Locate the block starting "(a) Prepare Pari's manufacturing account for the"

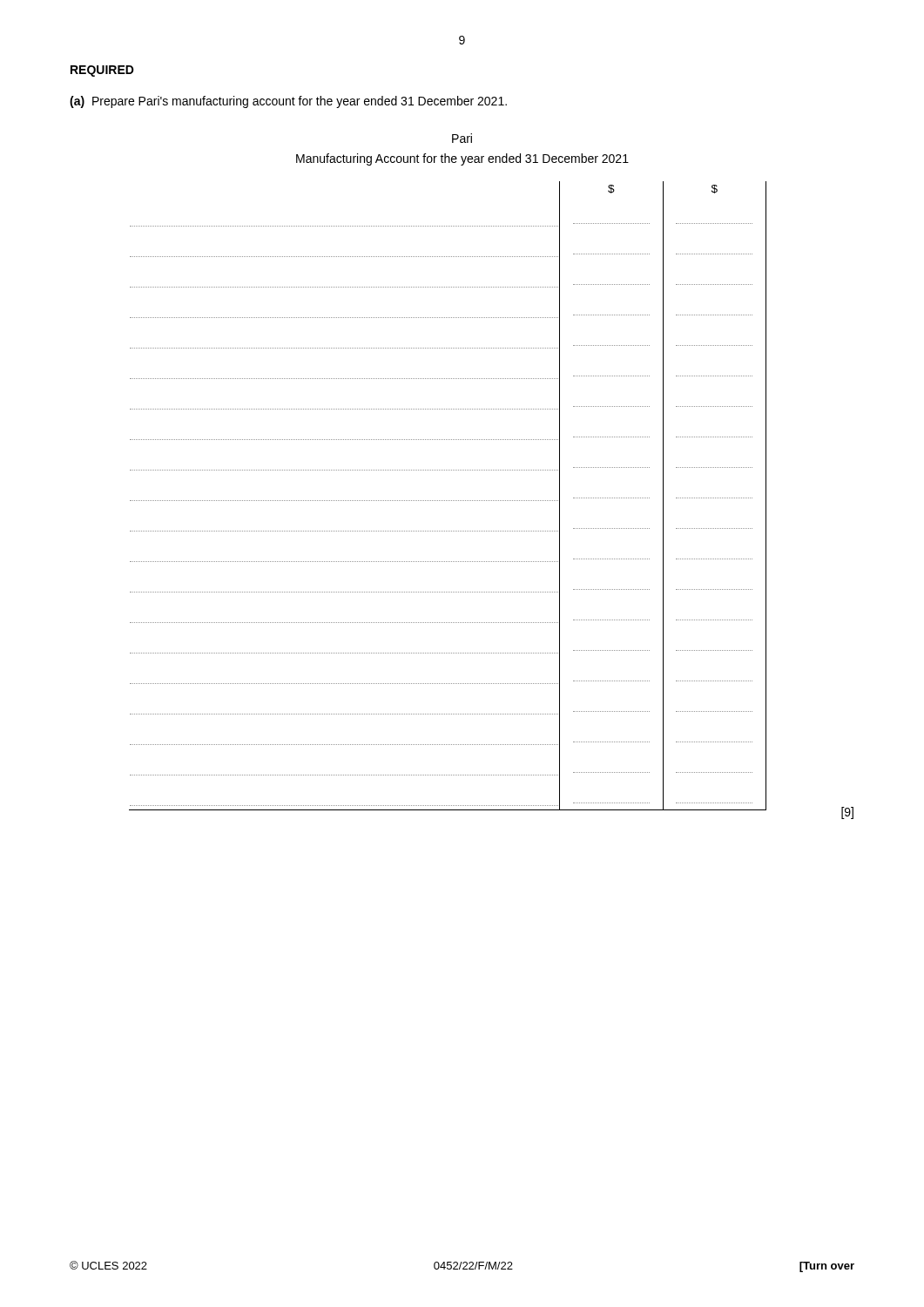coord(289,101)
